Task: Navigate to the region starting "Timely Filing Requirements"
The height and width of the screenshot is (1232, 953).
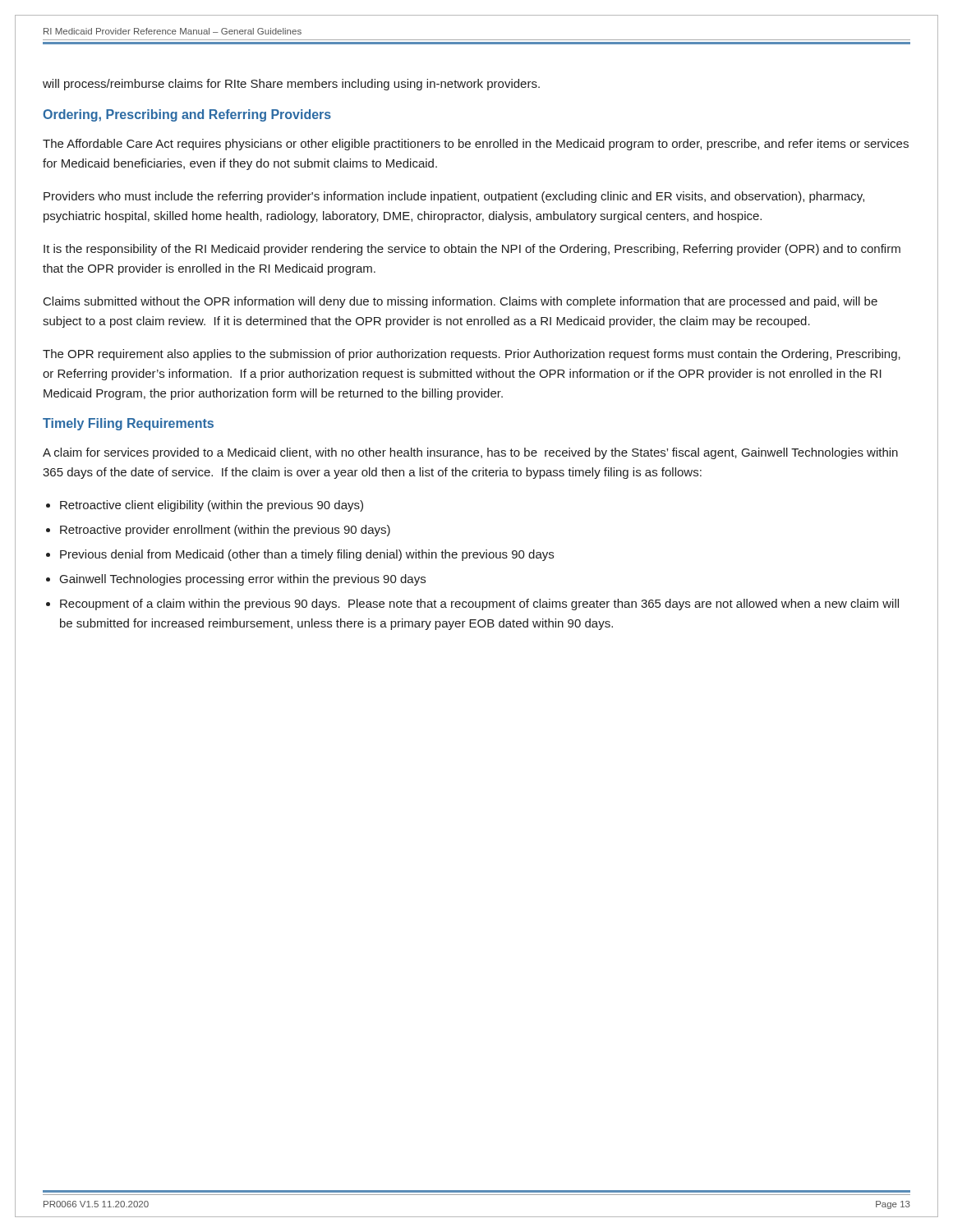Action: pos(128,424)
